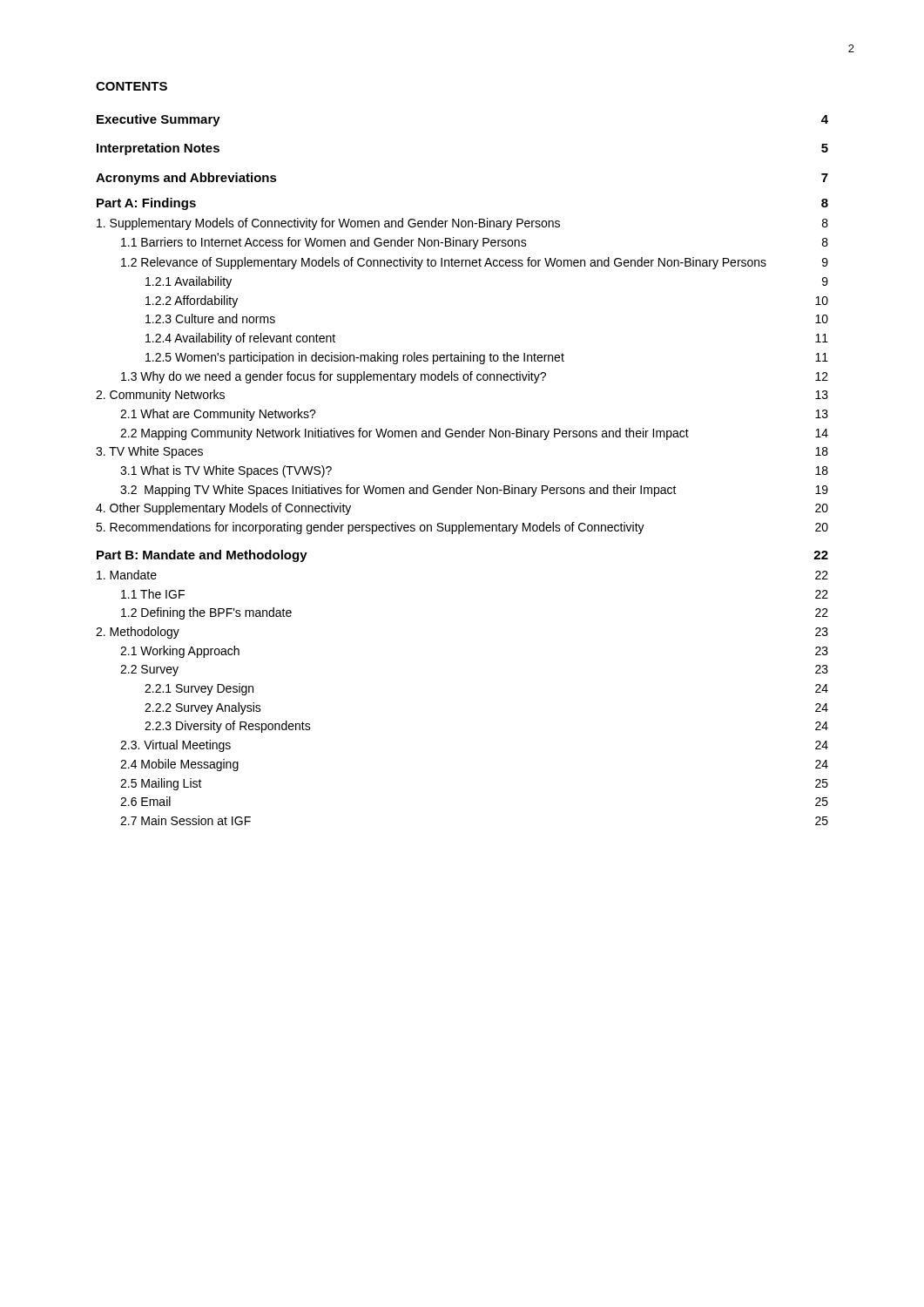This screenshot has height=1307, width=924.
Task: Where is the passage that starts "Supplementary Models of Connectivity"?
Action: coord(462,224)
